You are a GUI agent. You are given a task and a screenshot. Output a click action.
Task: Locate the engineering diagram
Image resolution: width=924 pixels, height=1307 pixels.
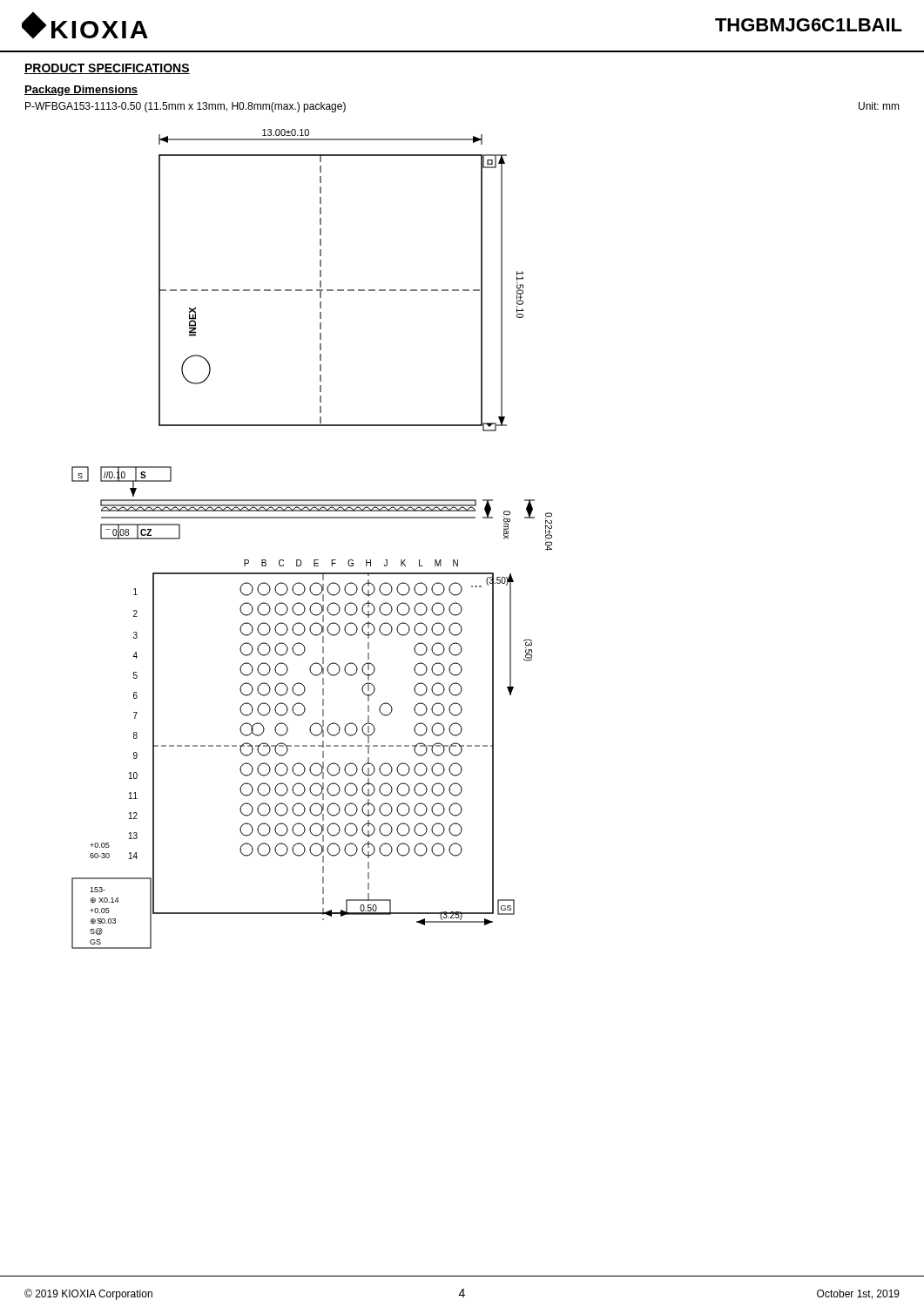pyautogui.click(x=461, y=682)
